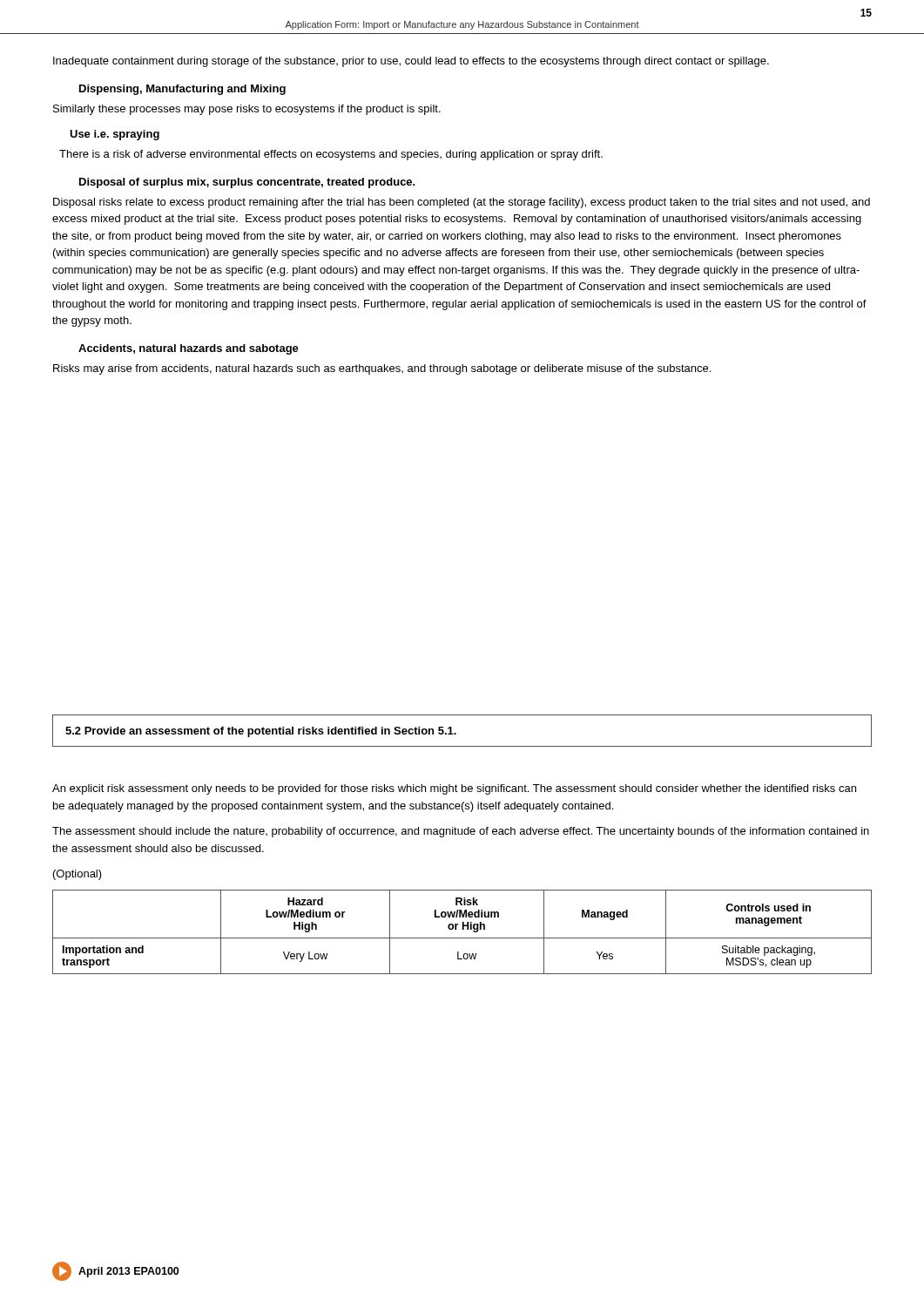Select the block starting "The assessment should"
Viewport: 924px width, 1307px height.
(461, 839)
